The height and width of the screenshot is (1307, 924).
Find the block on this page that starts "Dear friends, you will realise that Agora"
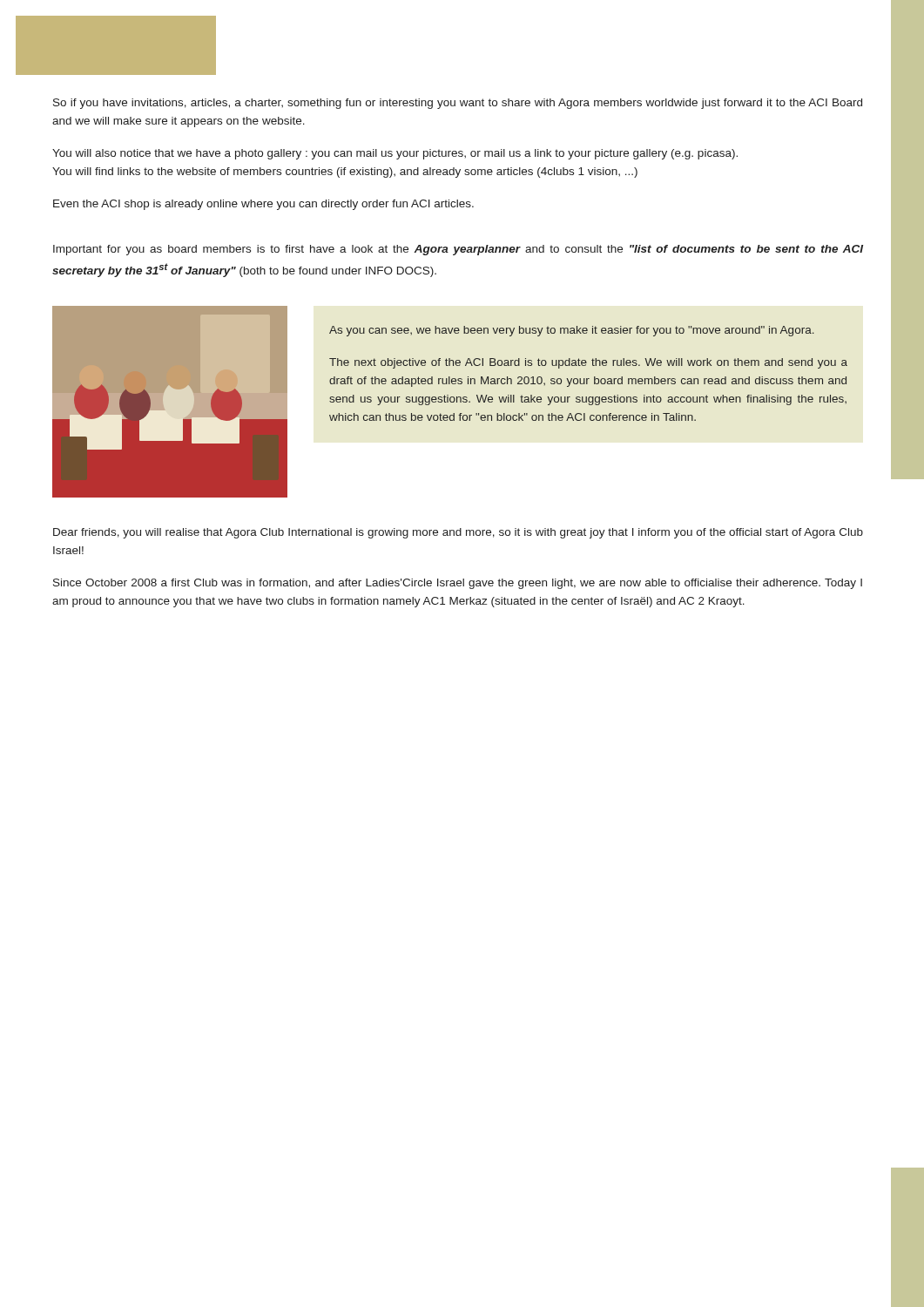pos(458,541)
